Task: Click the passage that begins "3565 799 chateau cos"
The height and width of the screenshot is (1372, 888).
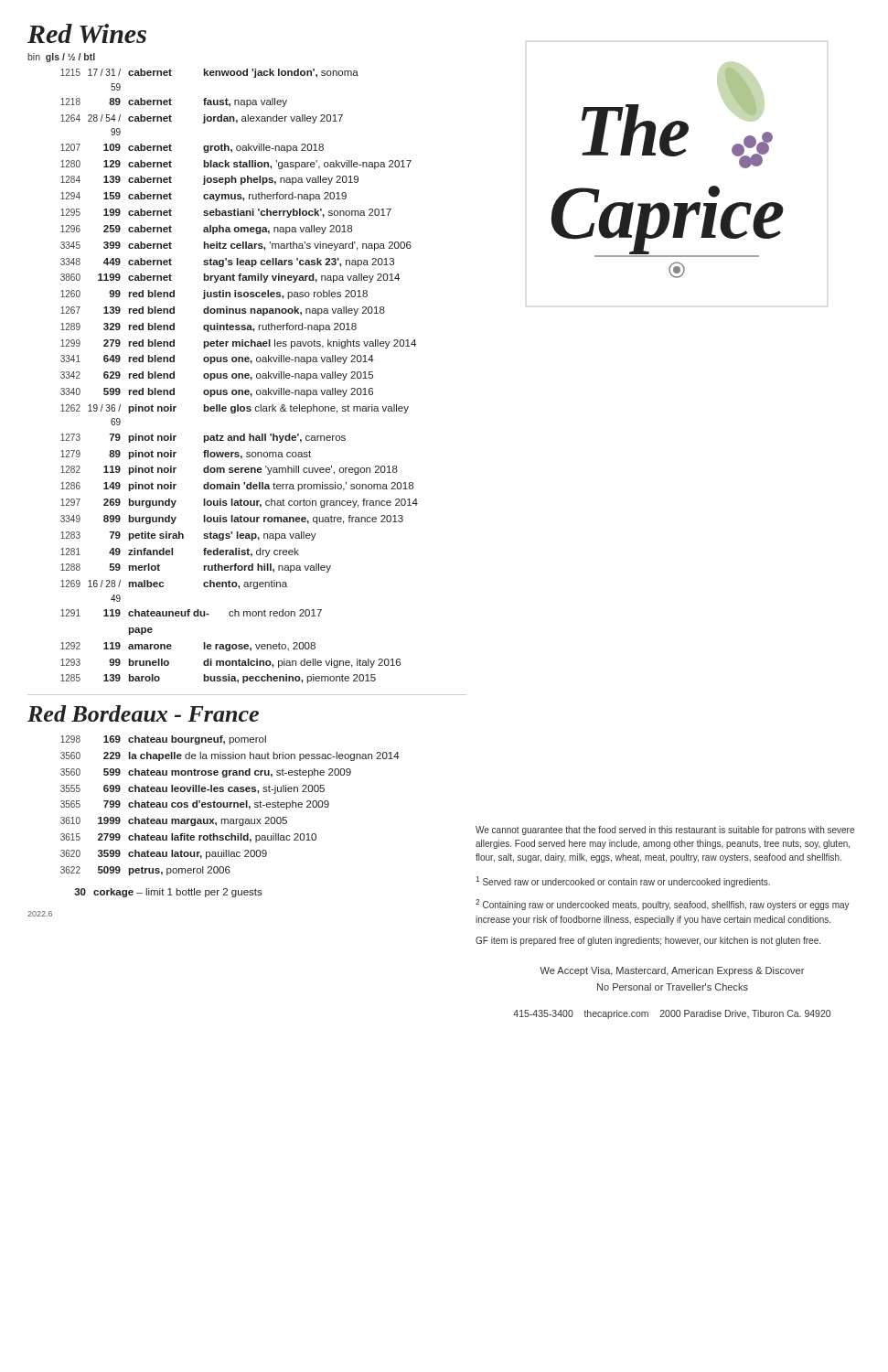Action: click(247, 805)
